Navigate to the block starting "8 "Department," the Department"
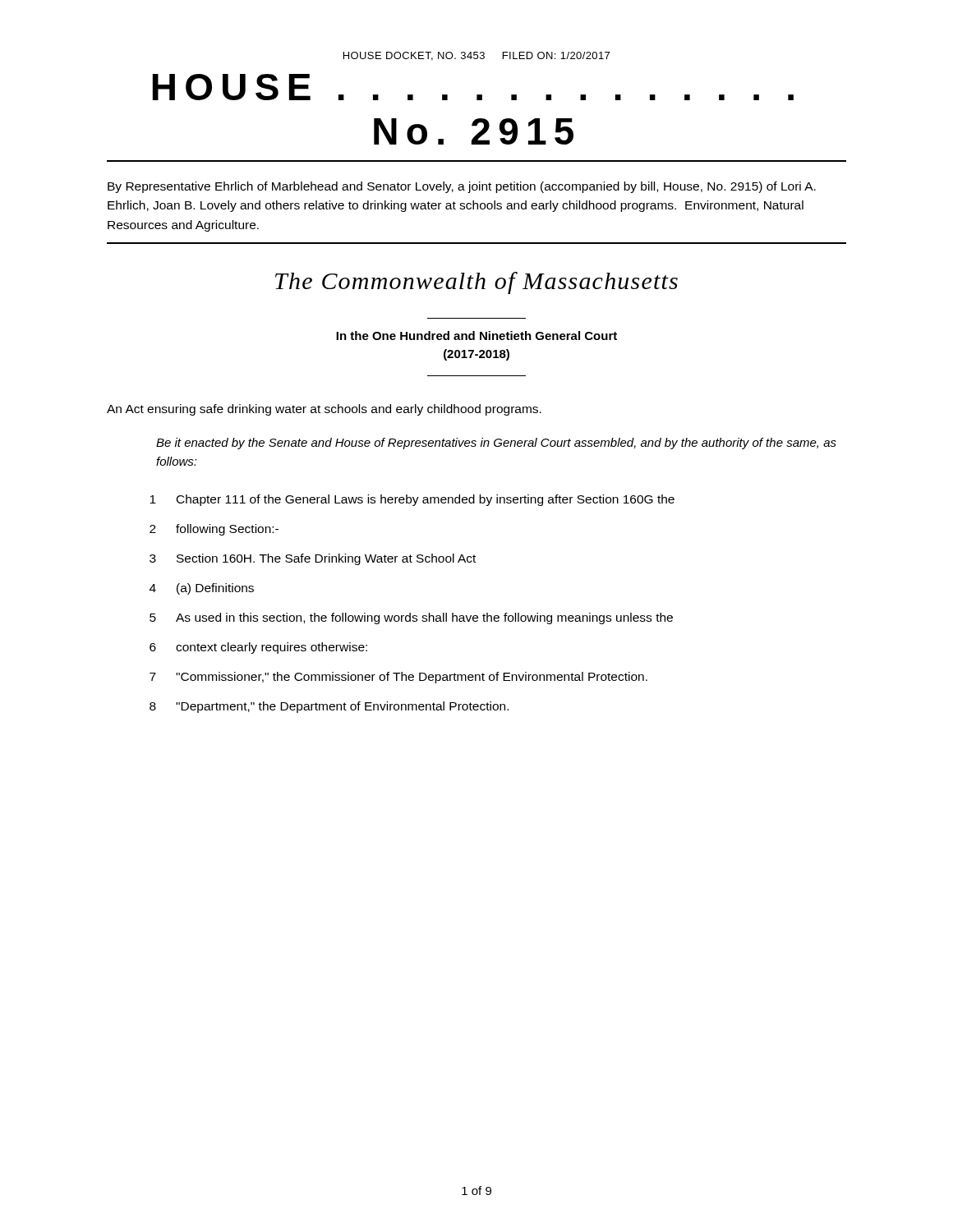 [x=476, y=706]
